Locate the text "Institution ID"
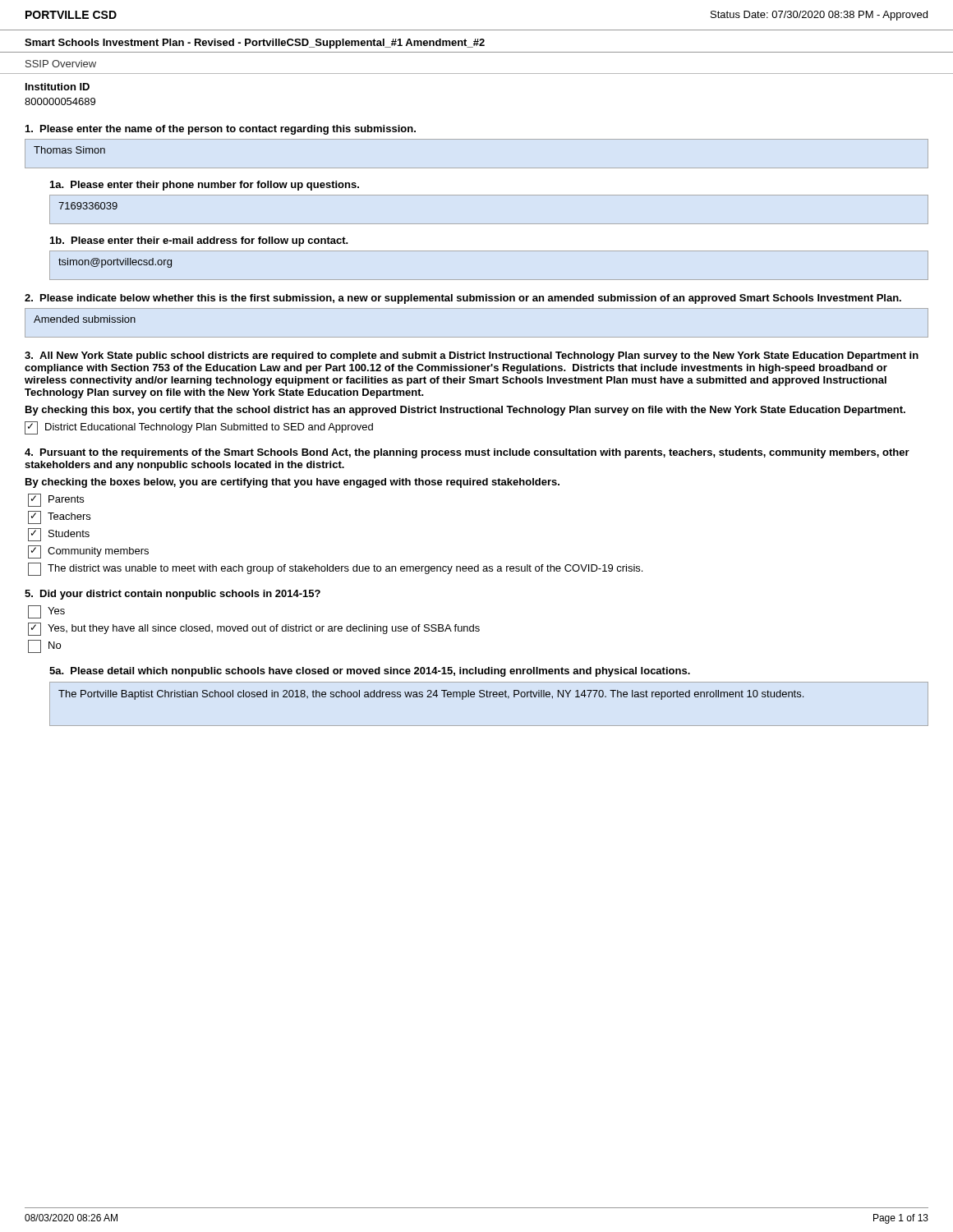The width and height of the screenshot is (953, 1232). point(57,87)
